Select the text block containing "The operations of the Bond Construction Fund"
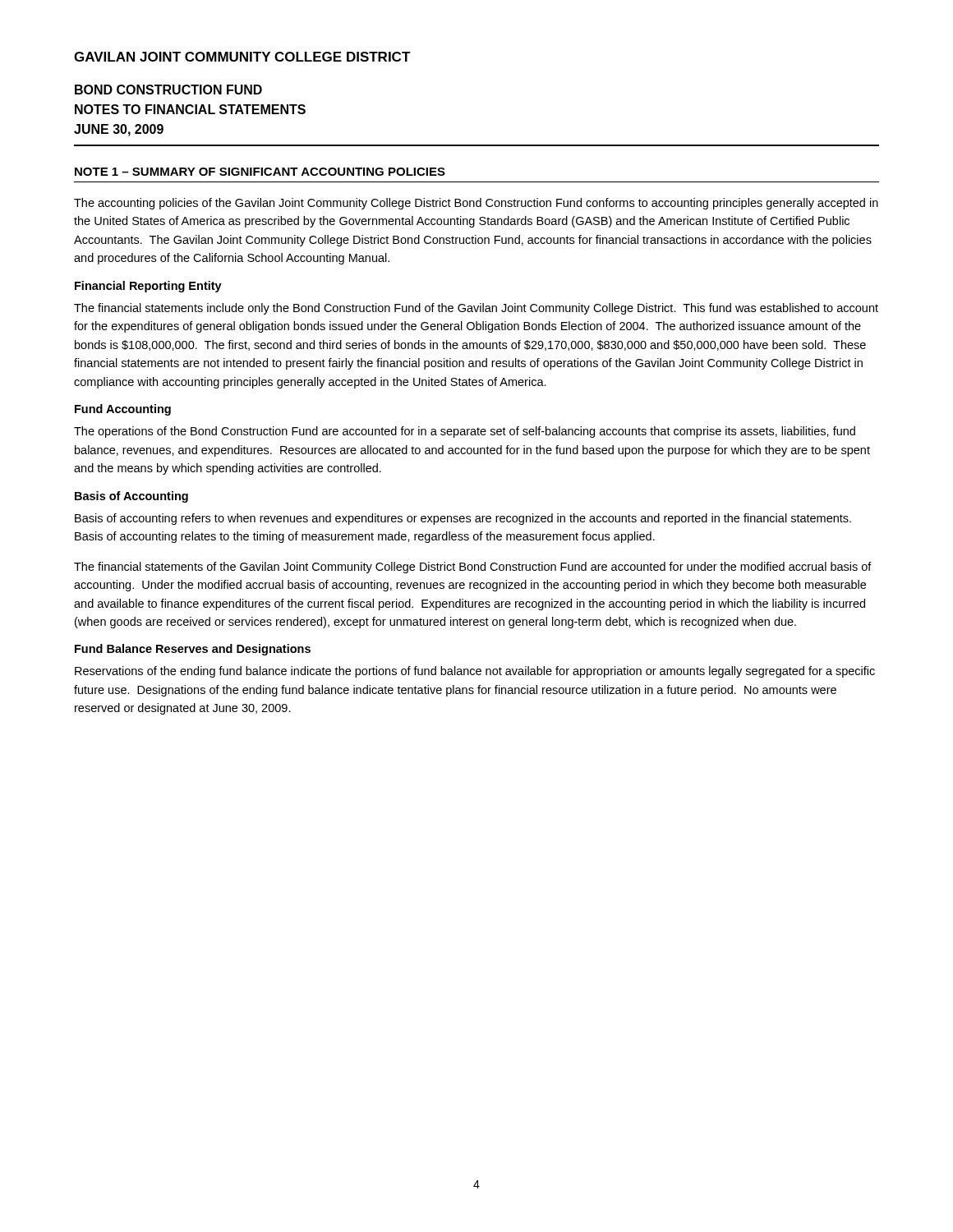The height and width of the screenshot is (1232, 953). point(472,450)
